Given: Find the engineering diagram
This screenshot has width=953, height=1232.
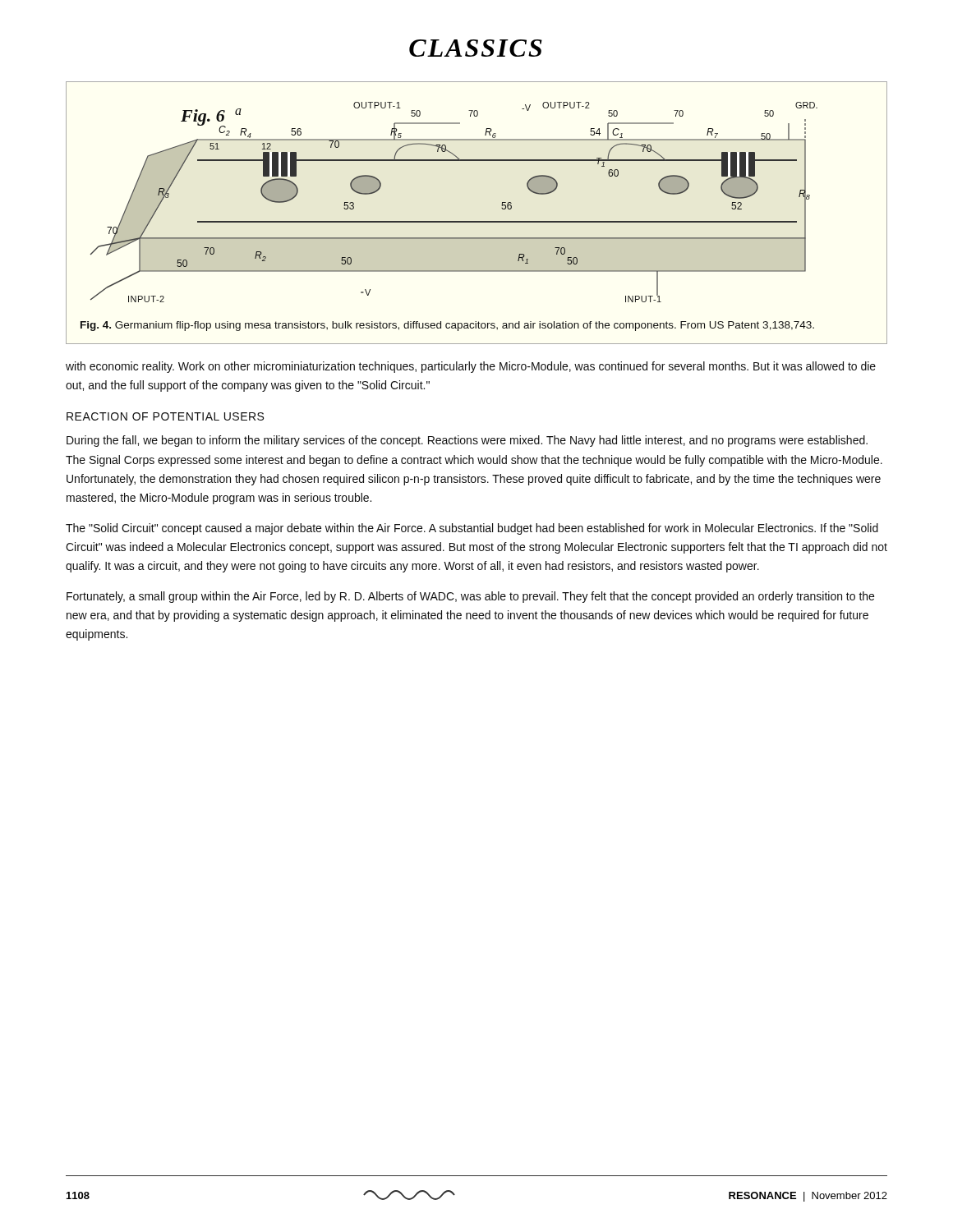Looking at the screenshot, I should pyautogui.click(x=476, y=213).
